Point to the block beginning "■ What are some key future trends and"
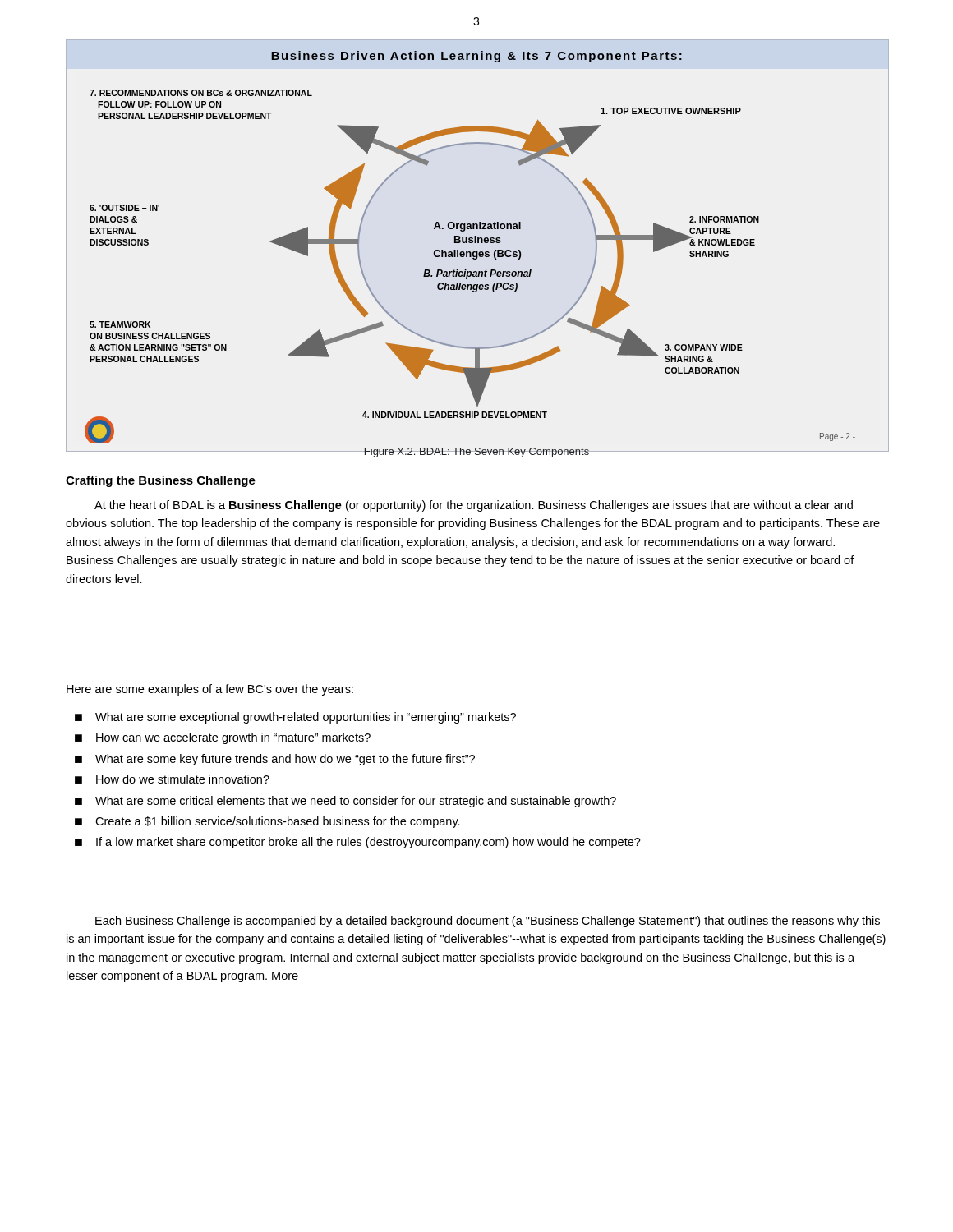The width and height of the screenshot is (953, 1232). click(275, 759)
